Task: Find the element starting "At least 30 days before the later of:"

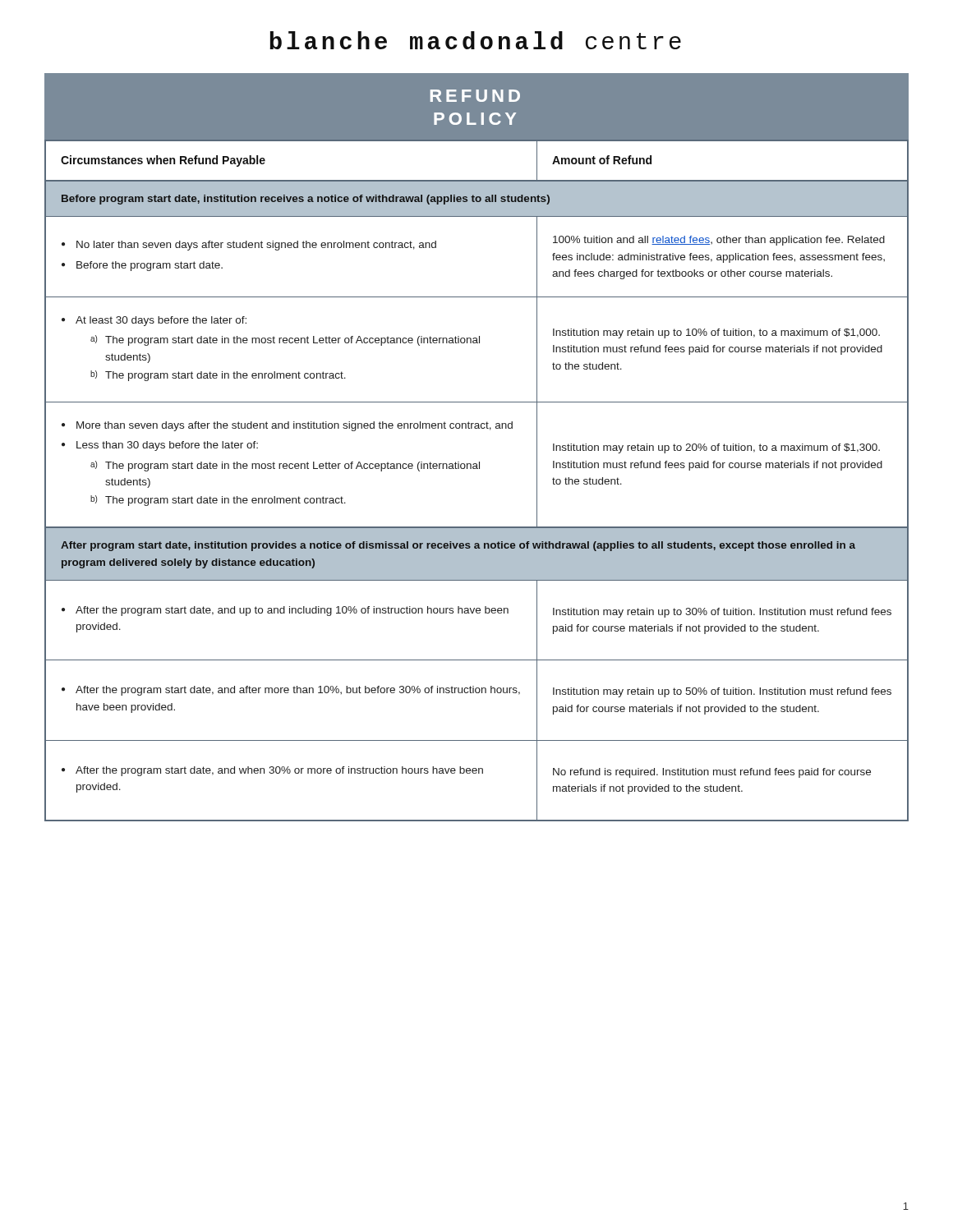Action: [299, 349]
